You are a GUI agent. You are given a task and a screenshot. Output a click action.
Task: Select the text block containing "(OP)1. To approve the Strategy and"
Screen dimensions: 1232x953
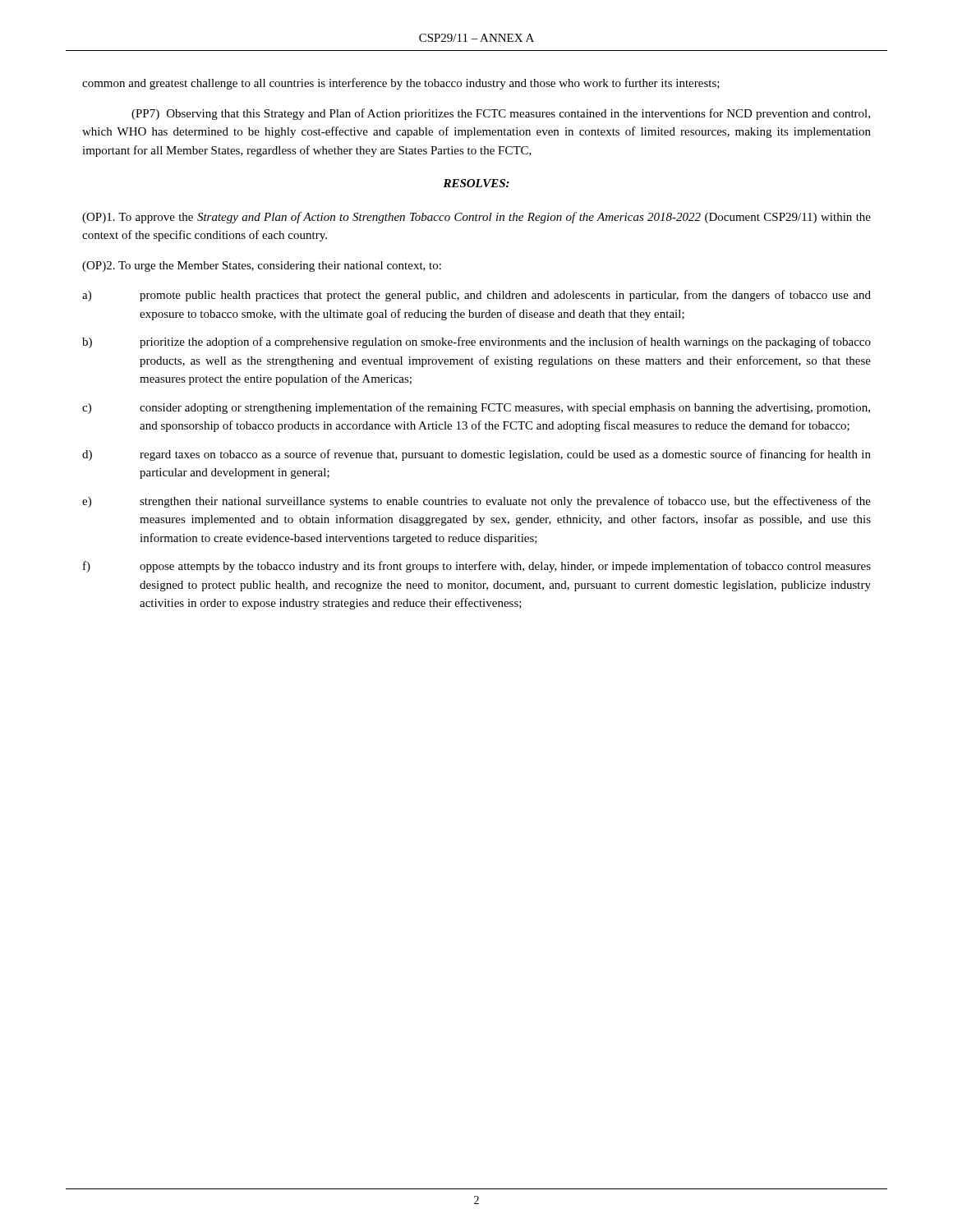click(x=476, y=226)
